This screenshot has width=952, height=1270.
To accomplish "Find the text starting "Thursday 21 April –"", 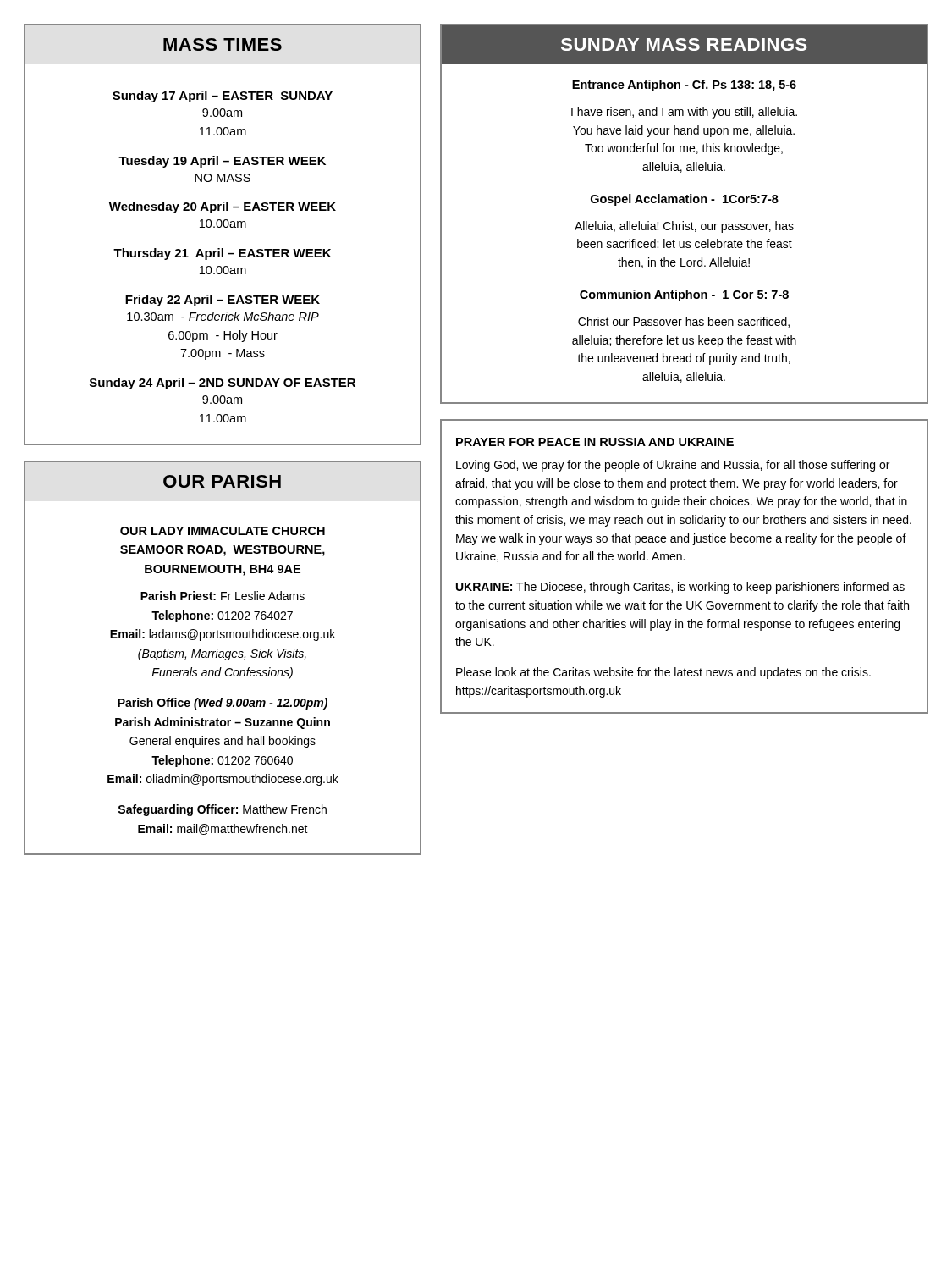I will [x=223, y=263].
